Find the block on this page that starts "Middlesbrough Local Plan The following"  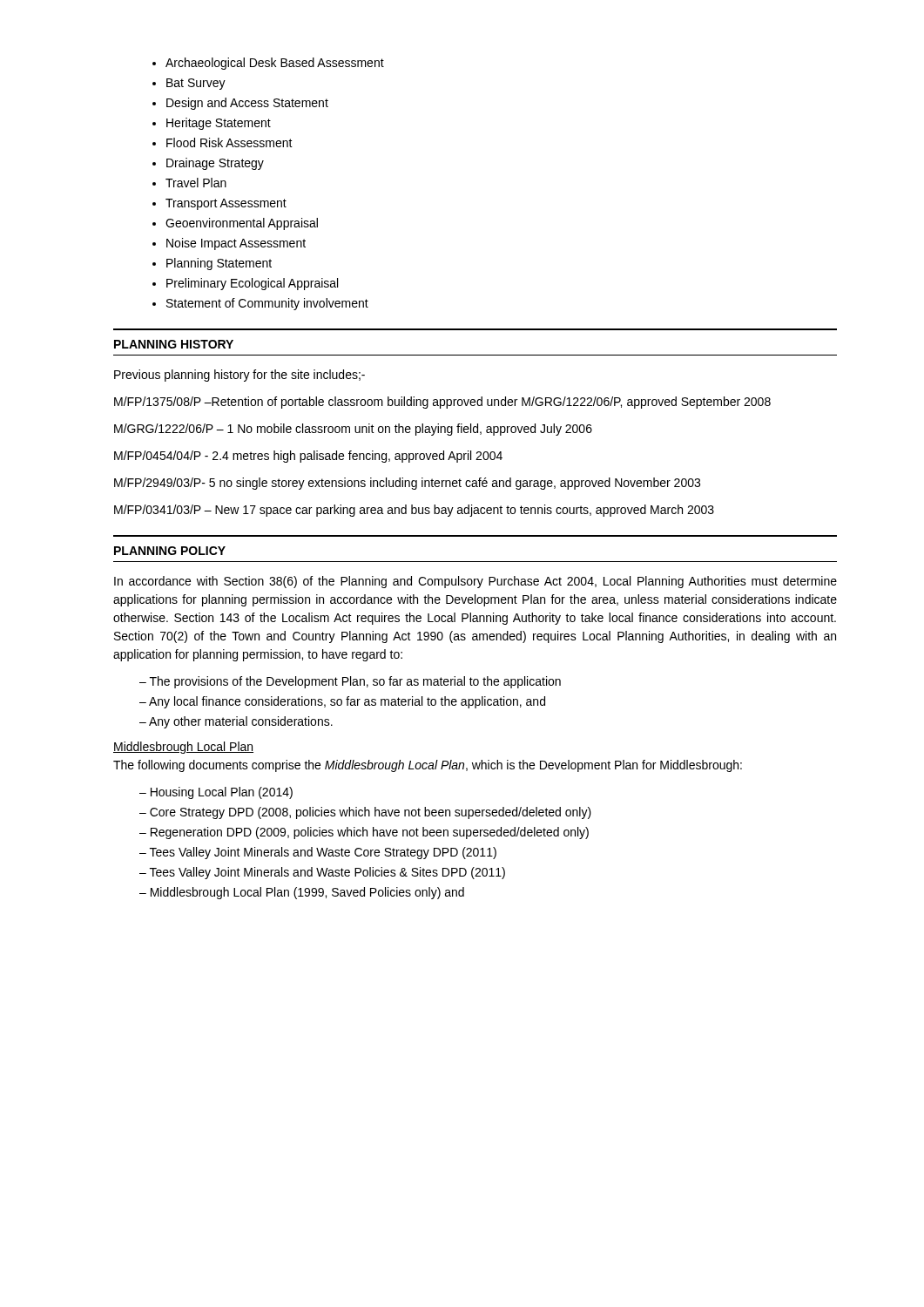[x=428, y=756]
